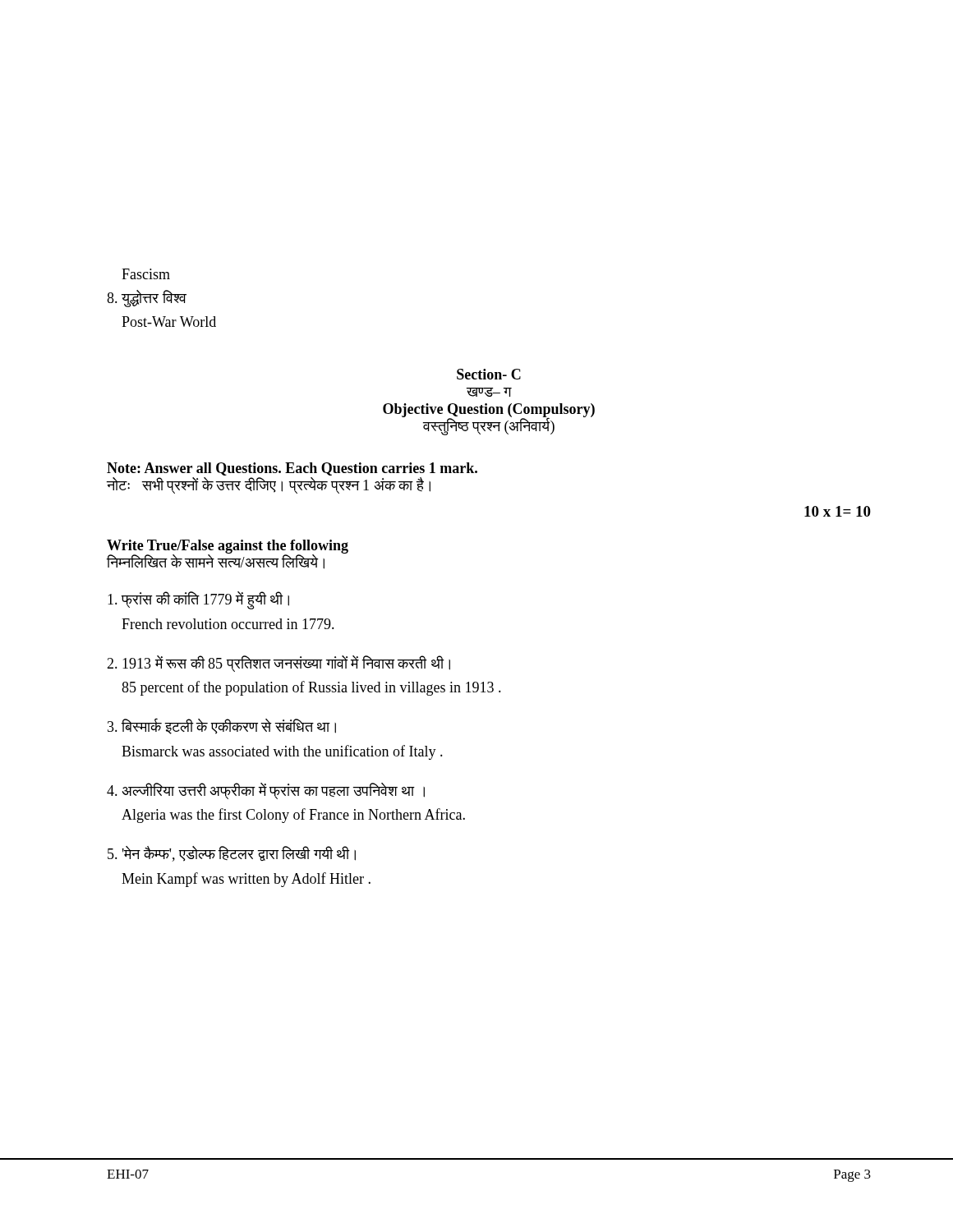The height and width of the screenshot is (1232, 953).
Task: Point to the region starting "2. 1913 में रूस की 85 प्रतिशत"
Action: [489, 676]
